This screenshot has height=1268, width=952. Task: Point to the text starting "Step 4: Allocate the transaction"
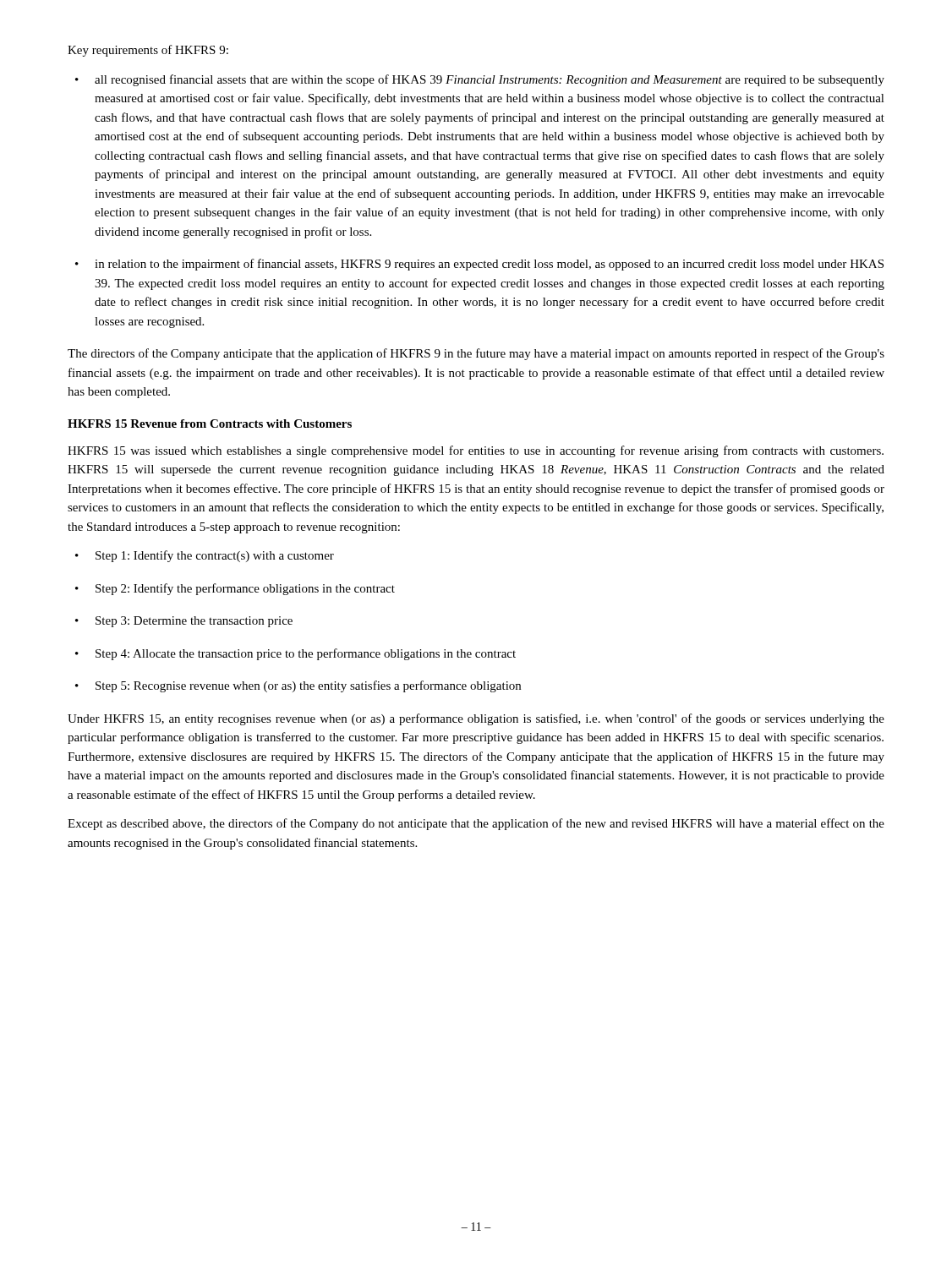(305, 653)
